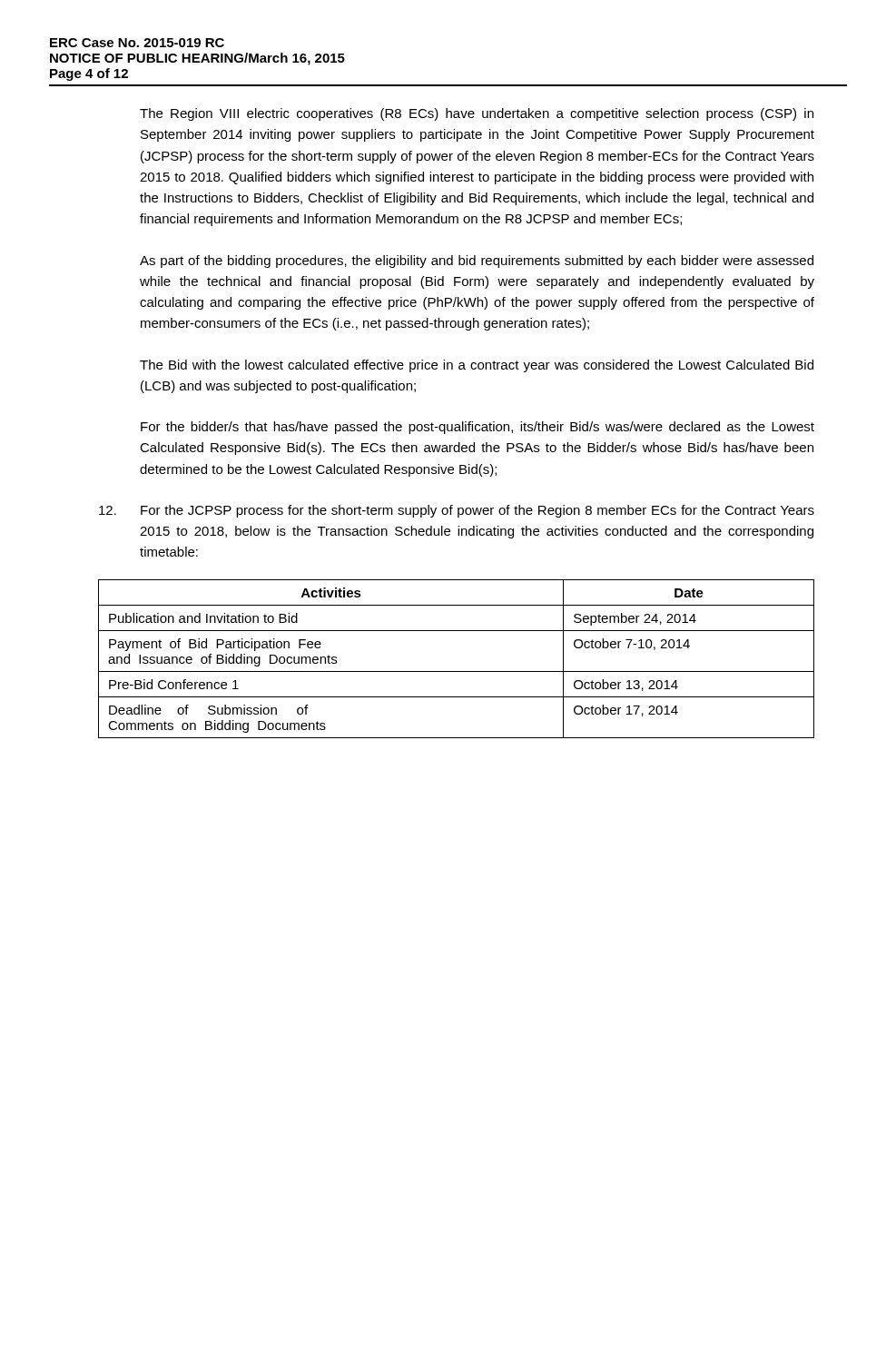Select the table
Screen dimensions: 1362x896
tap(456, 658)
